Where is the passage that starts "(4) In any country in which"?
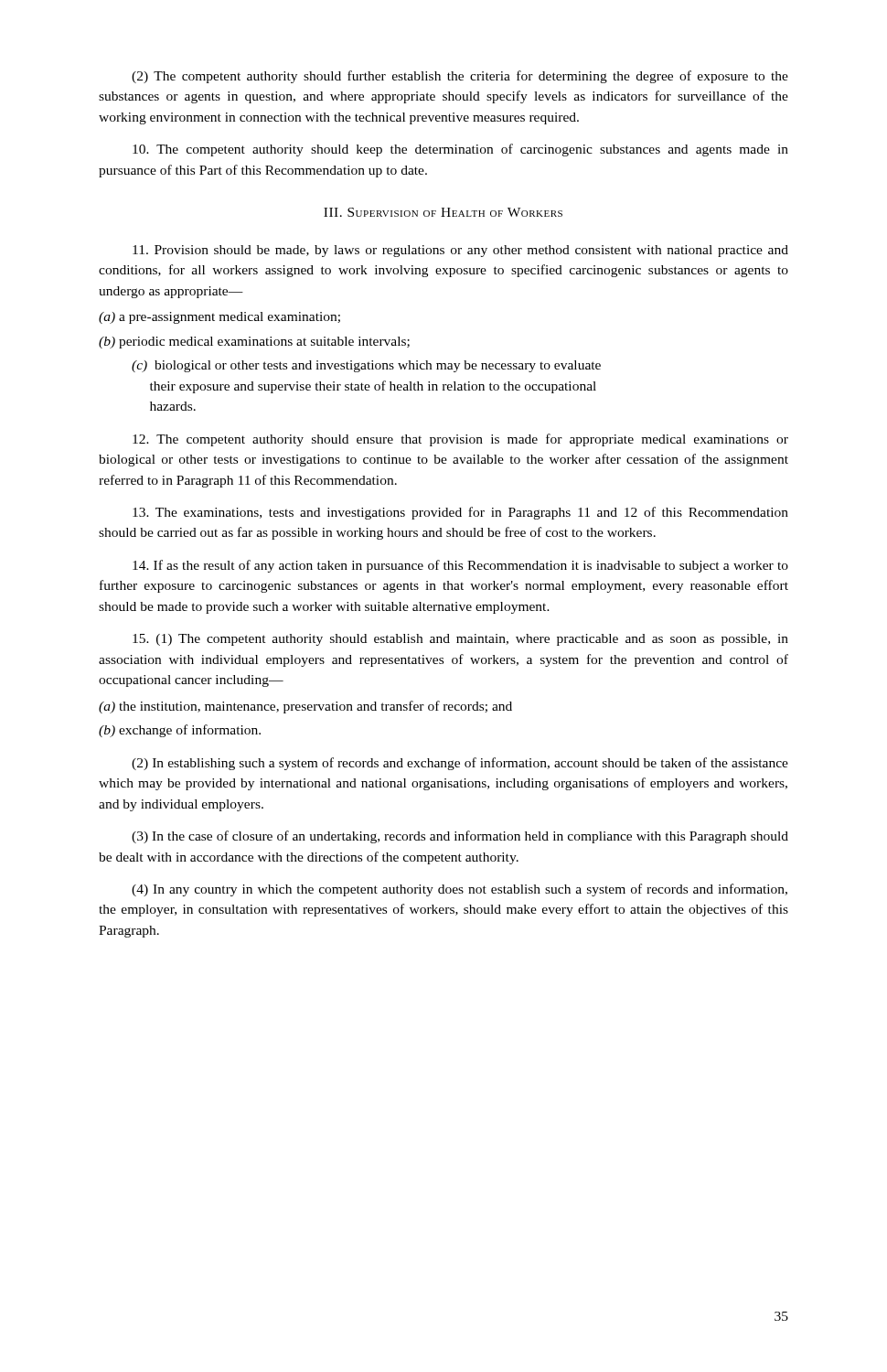The width and height of the screenshot is (887, 1372). [444, 910]
